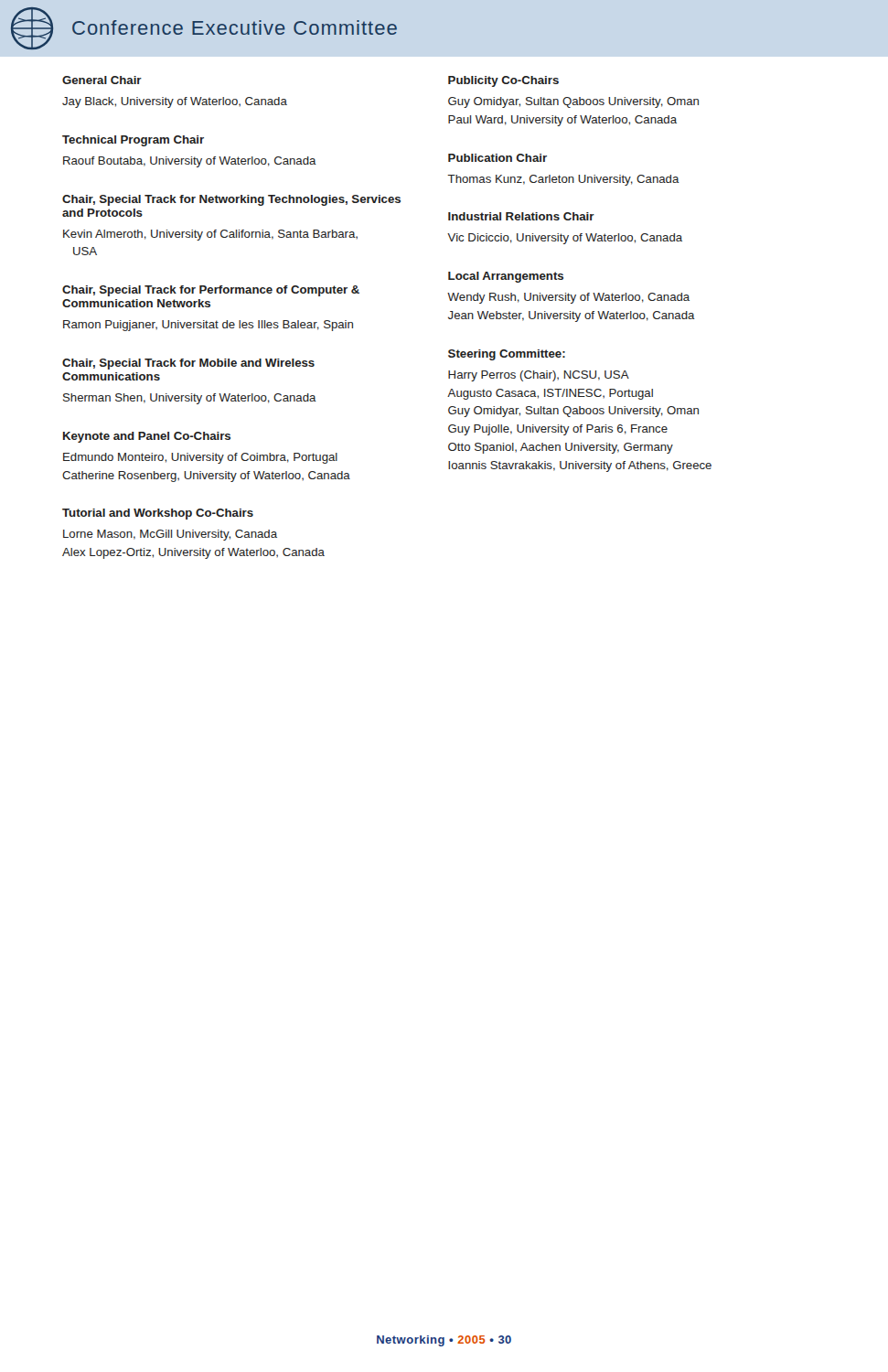Click the passage that begins "Lorne Mason, McGill University, CanadaAlex Lopez-Ortiz,"
The width and height of the screenshot is (888, 1372).
pyautogui.click(x=237, y=543)
